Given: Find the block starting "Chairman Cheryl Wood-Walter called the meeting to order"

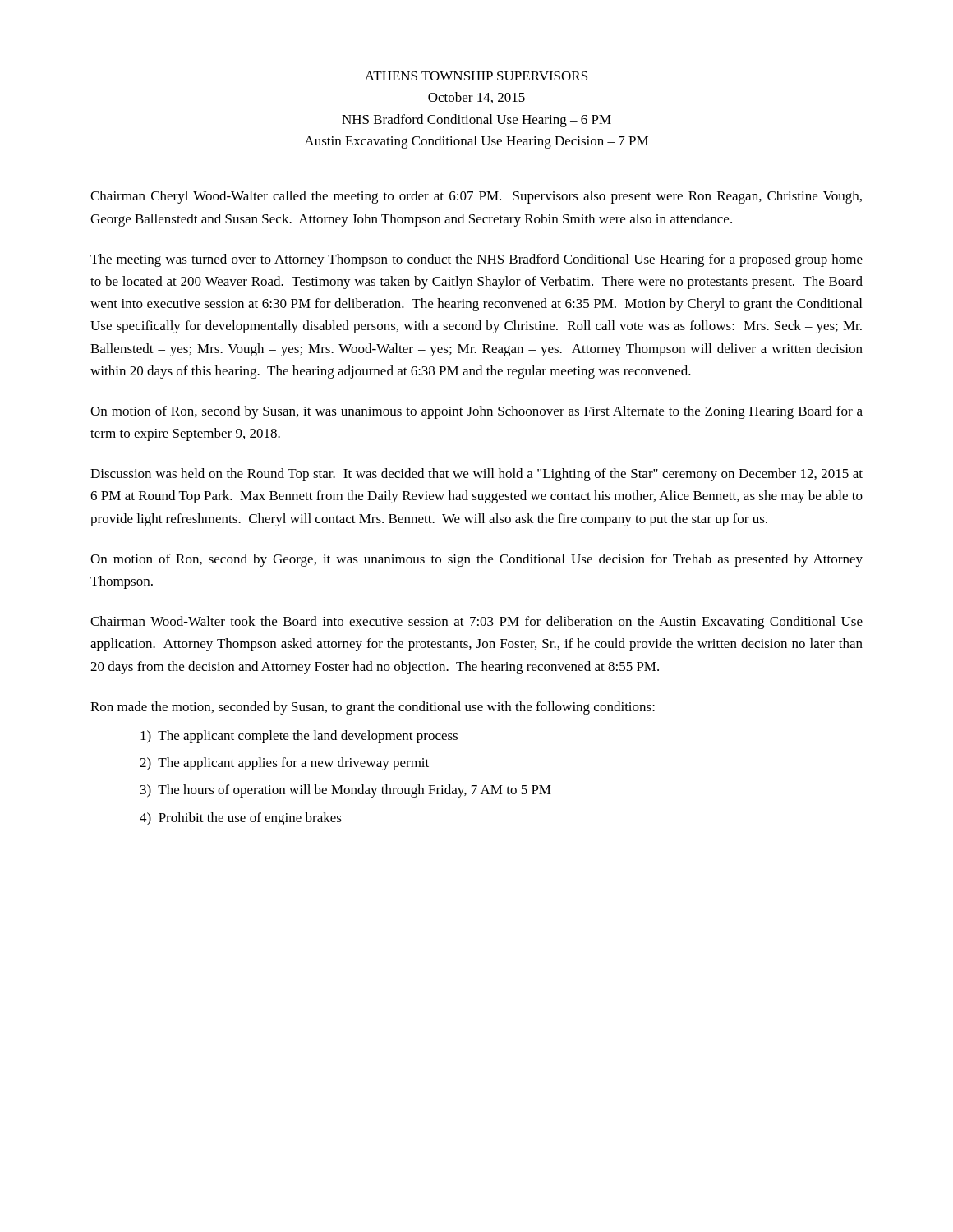Looking at the screenshot, I should point(476,207).
